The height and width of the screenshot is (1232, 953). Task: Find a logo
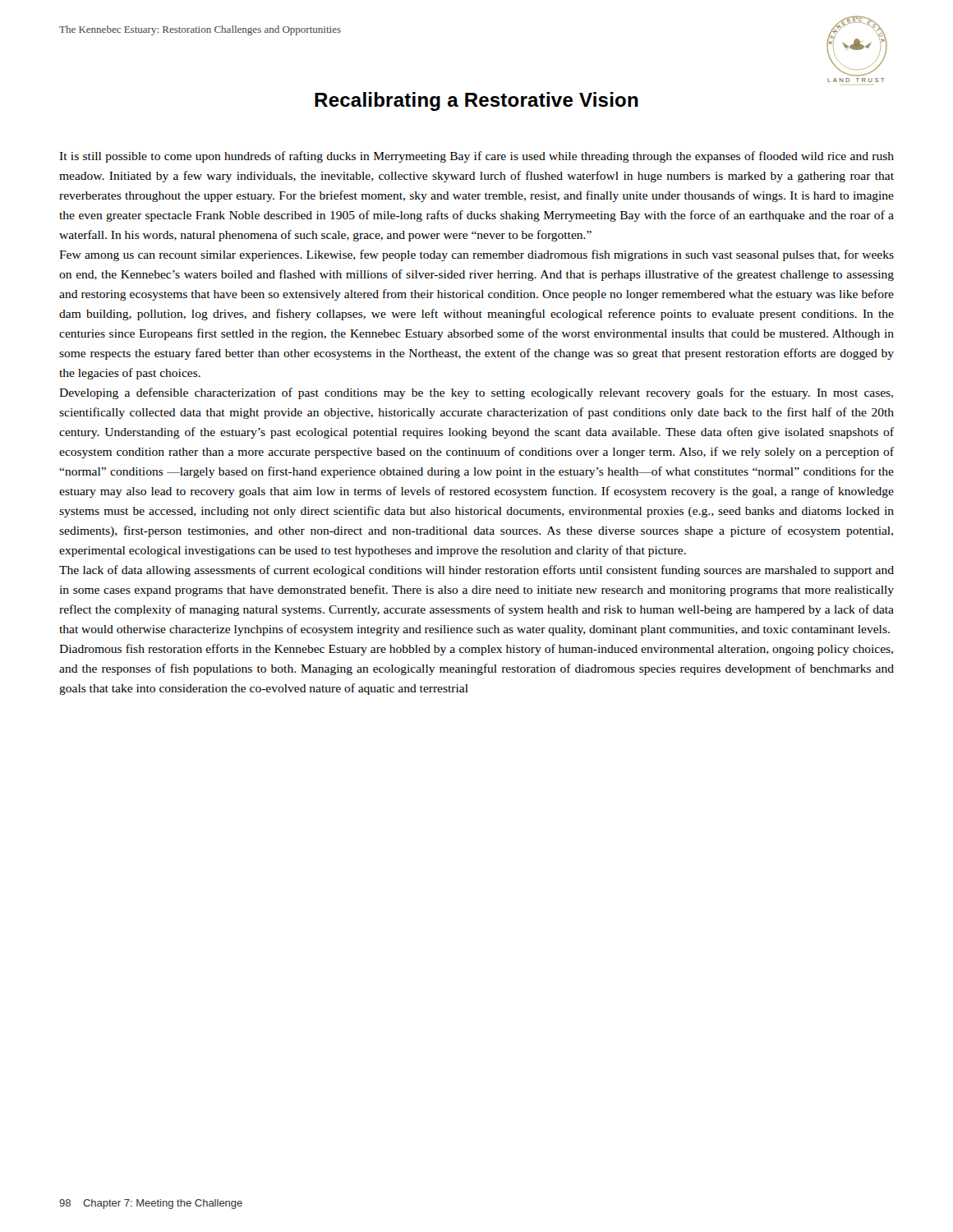[857, 52]
